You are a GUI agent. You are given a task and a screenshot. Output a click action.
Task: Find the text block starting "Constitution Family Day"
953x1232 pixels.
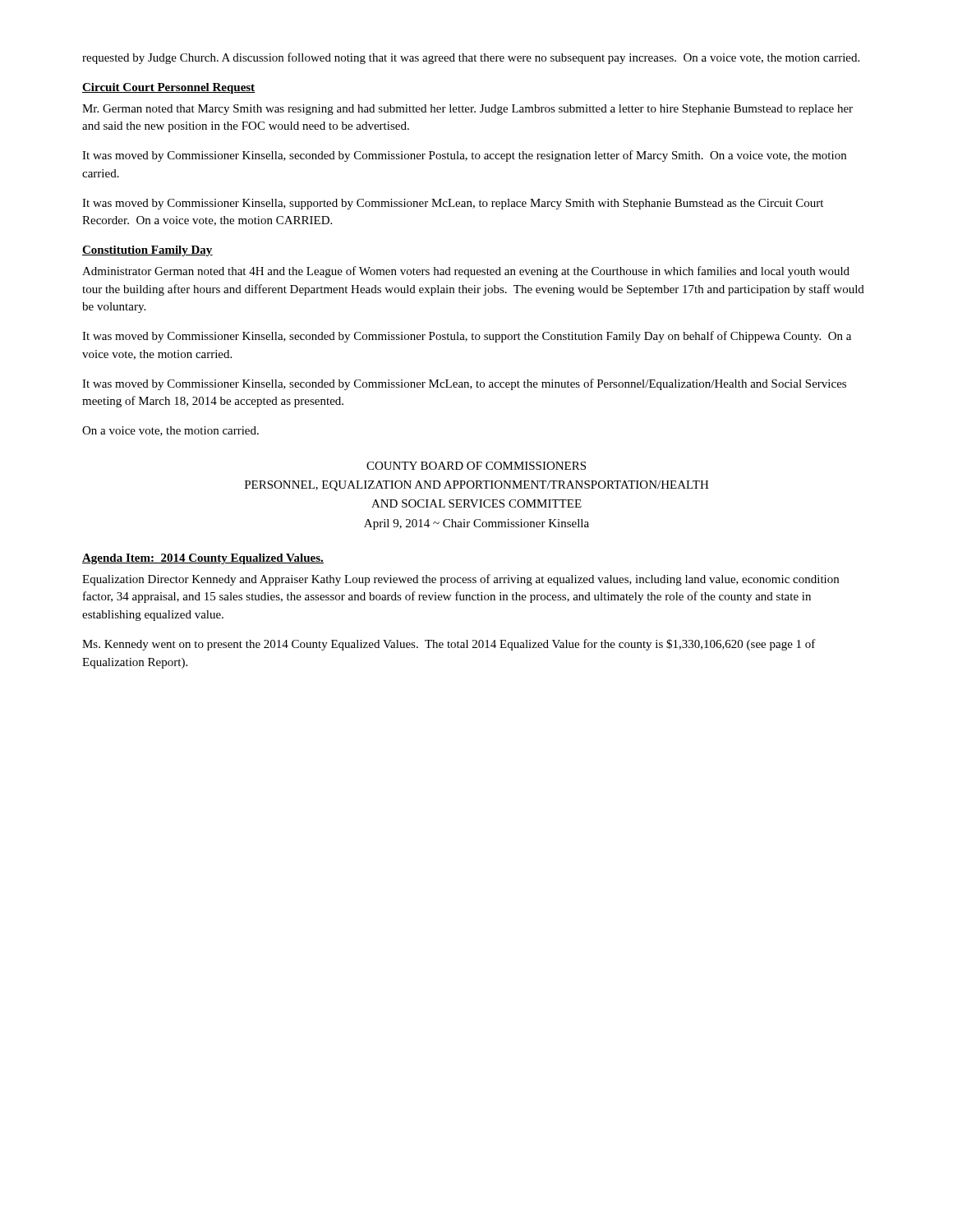[147, 251]
